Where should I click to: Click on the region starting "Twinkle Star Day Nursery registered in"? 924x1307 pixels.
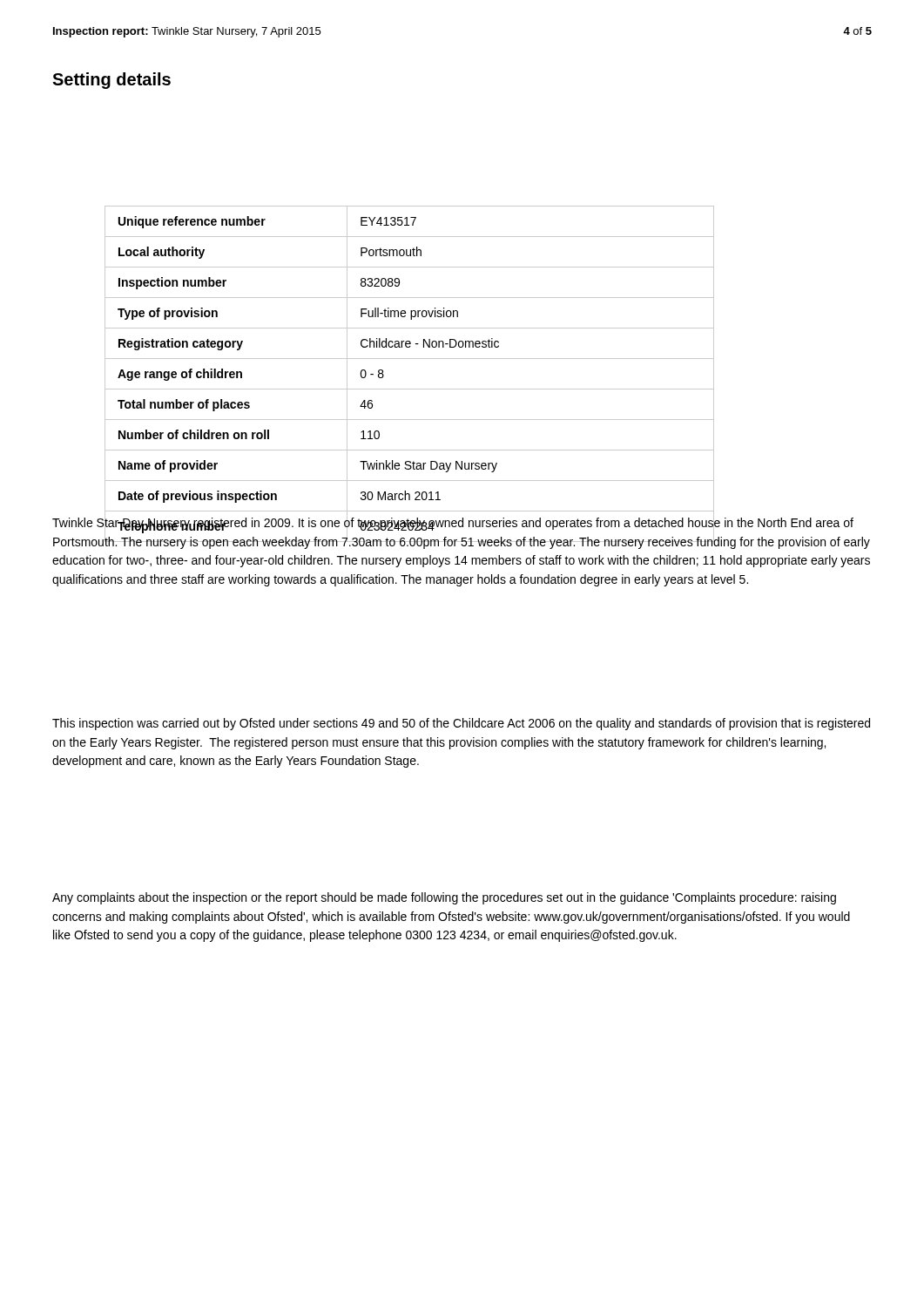click(x=461, y=551)
